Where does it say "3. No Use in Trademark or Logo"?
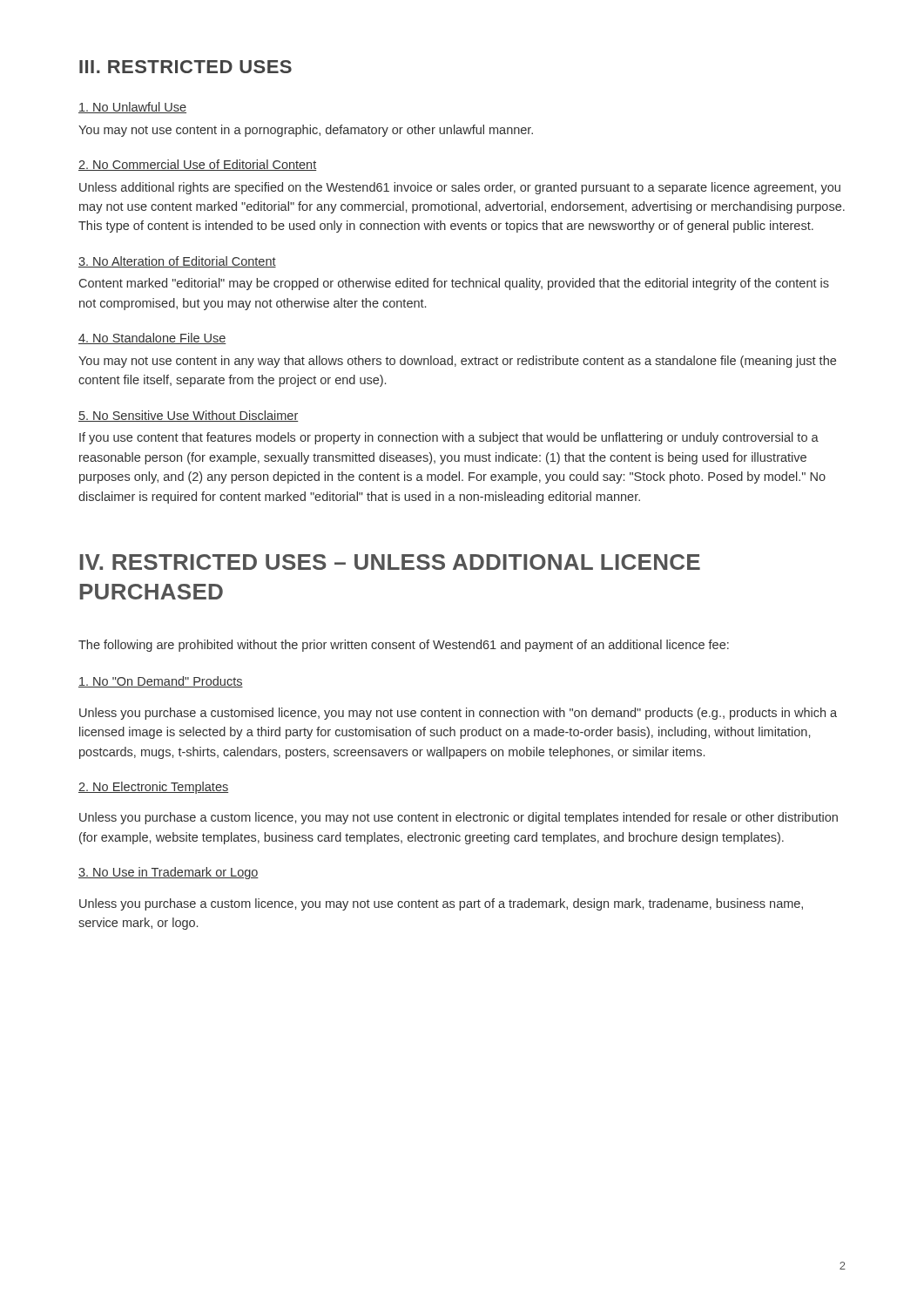The image size is (924, 1307). [169, 873]
